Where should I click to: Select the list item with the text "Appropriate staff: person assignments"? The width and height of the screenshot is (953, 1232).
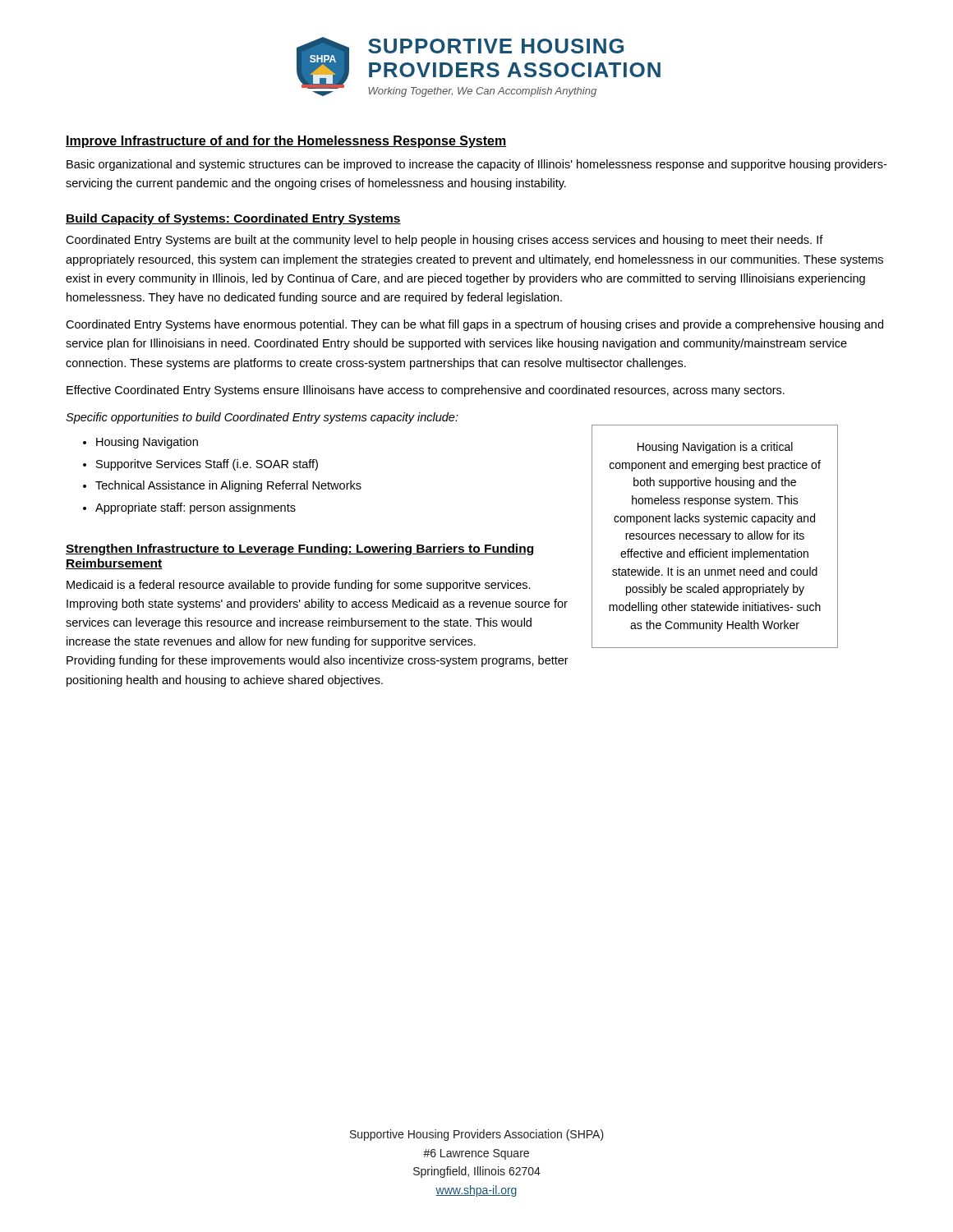[196, 508]
